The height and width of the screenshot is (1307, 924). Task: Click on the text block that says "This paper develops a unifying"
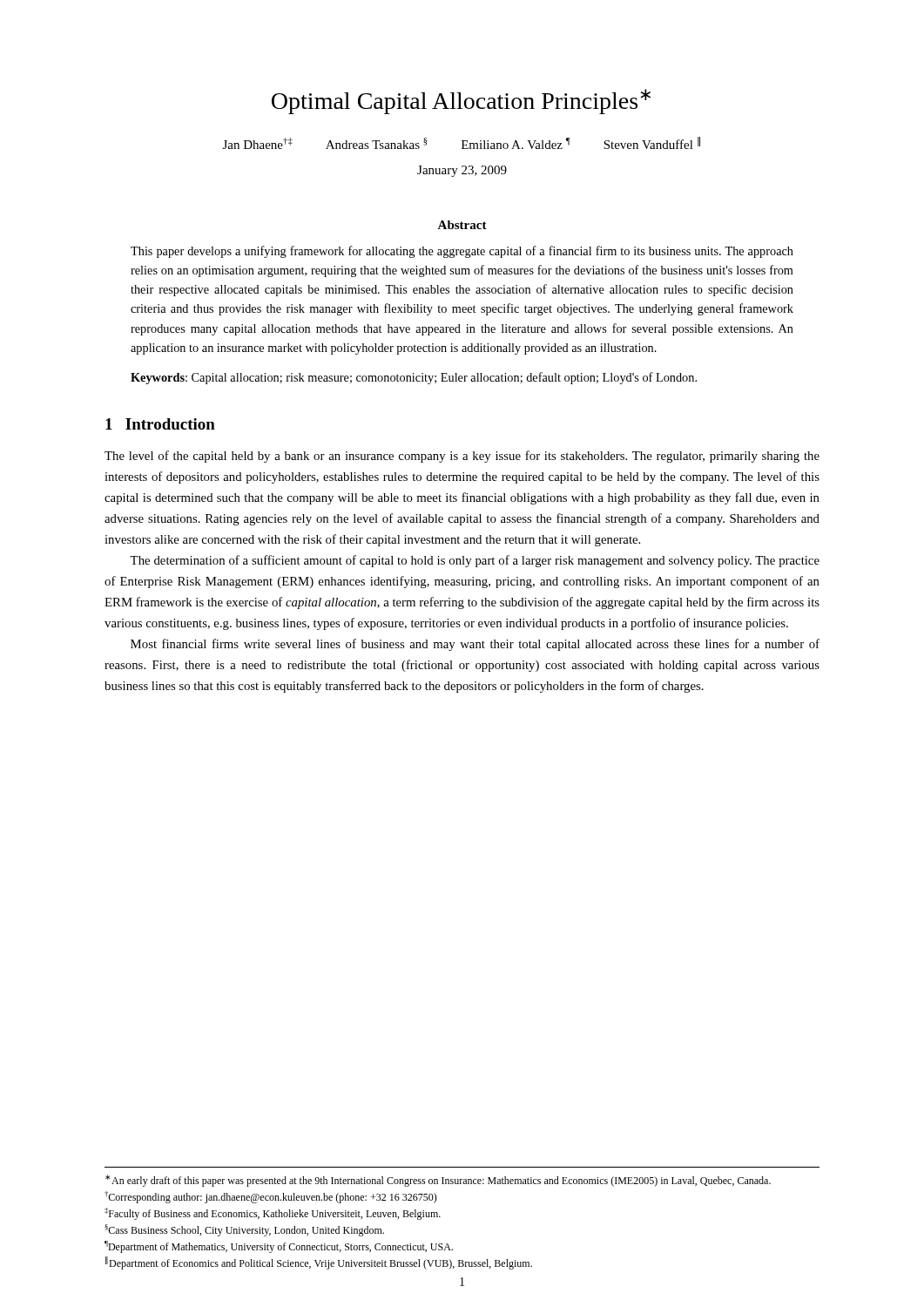click(x=462, y=299)
